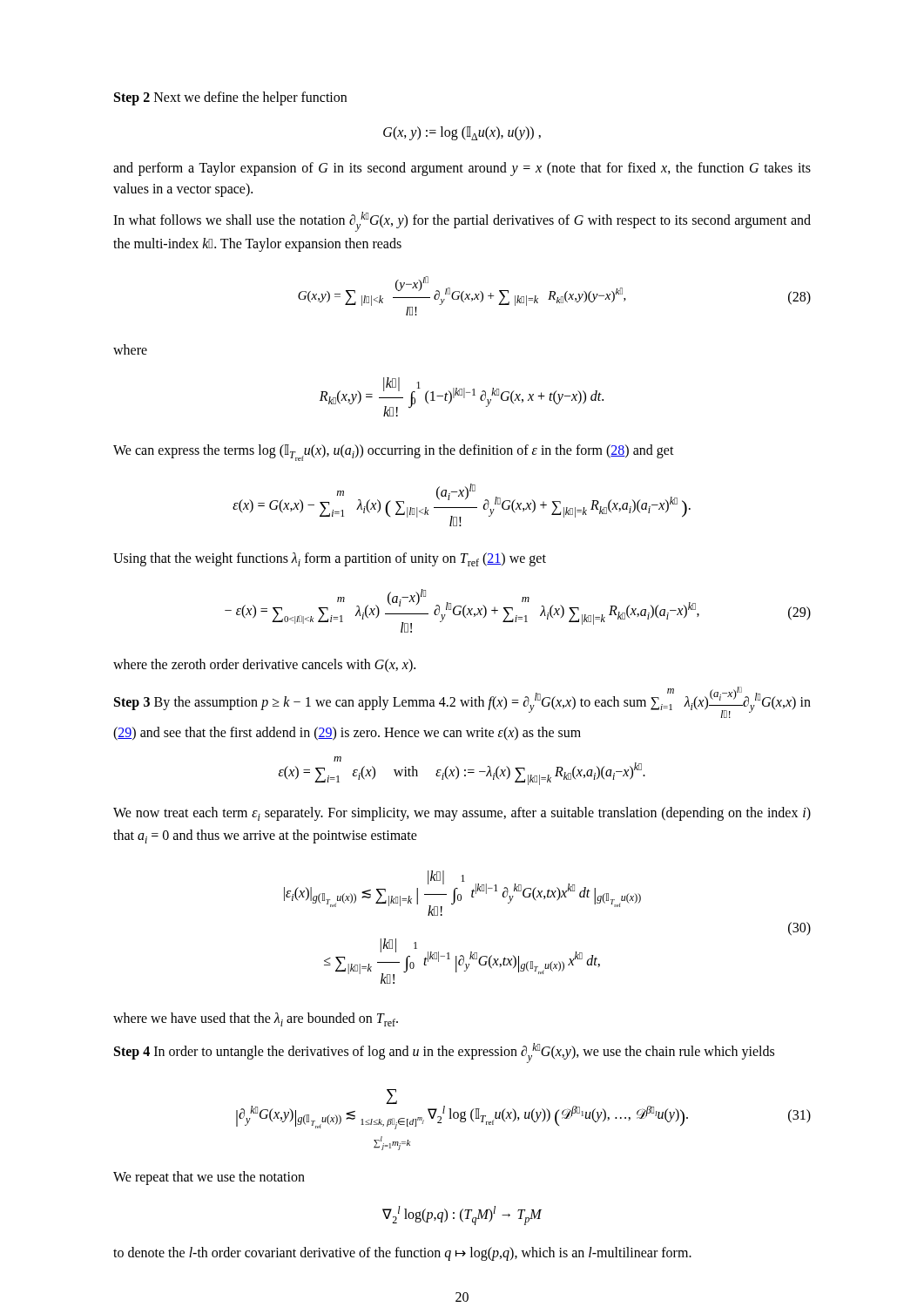Click on the text starting "where we have used that the λi are"

(256, 1020)
